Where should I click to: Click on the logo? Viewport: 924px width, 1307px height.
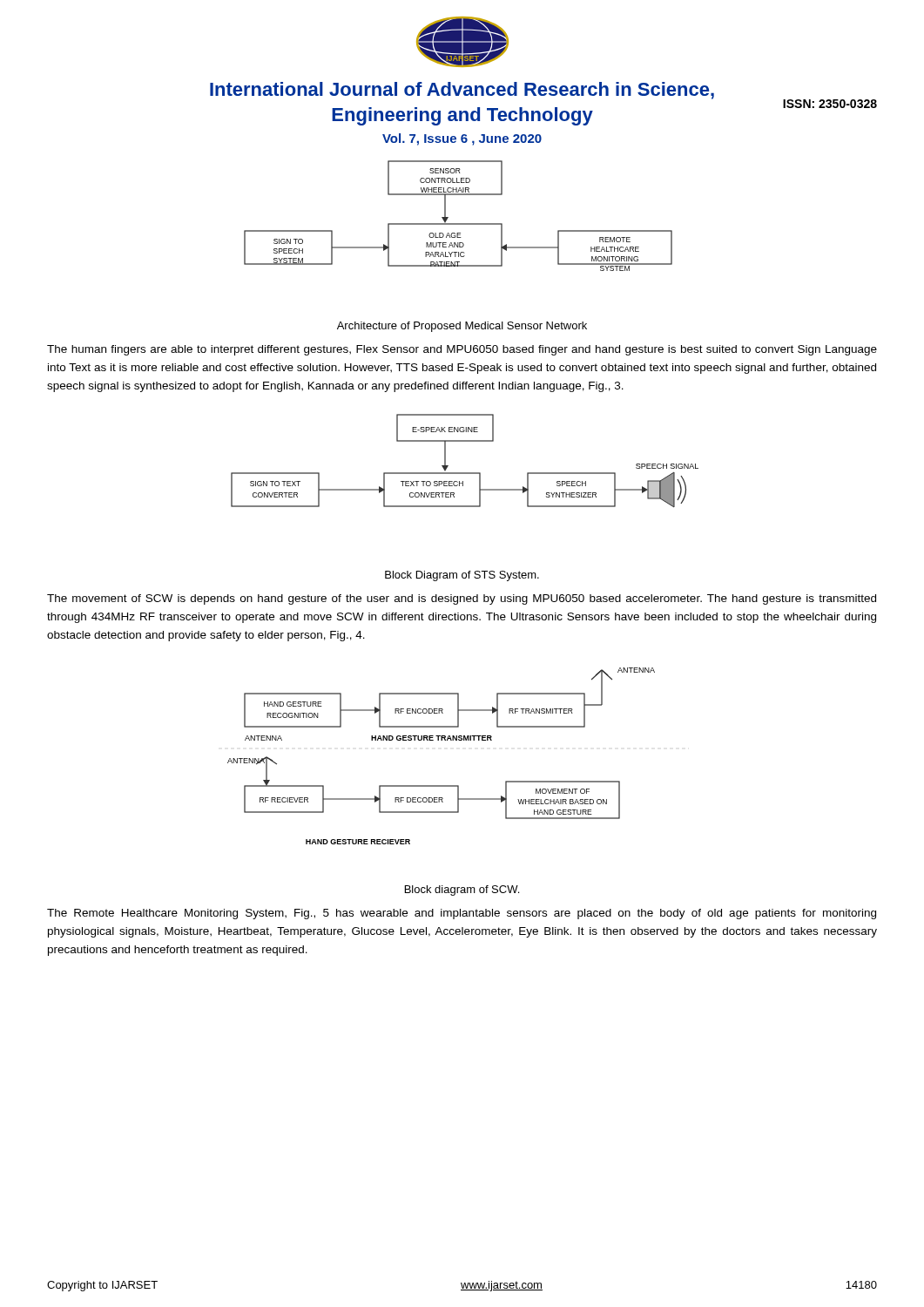[x=462, y=44]
